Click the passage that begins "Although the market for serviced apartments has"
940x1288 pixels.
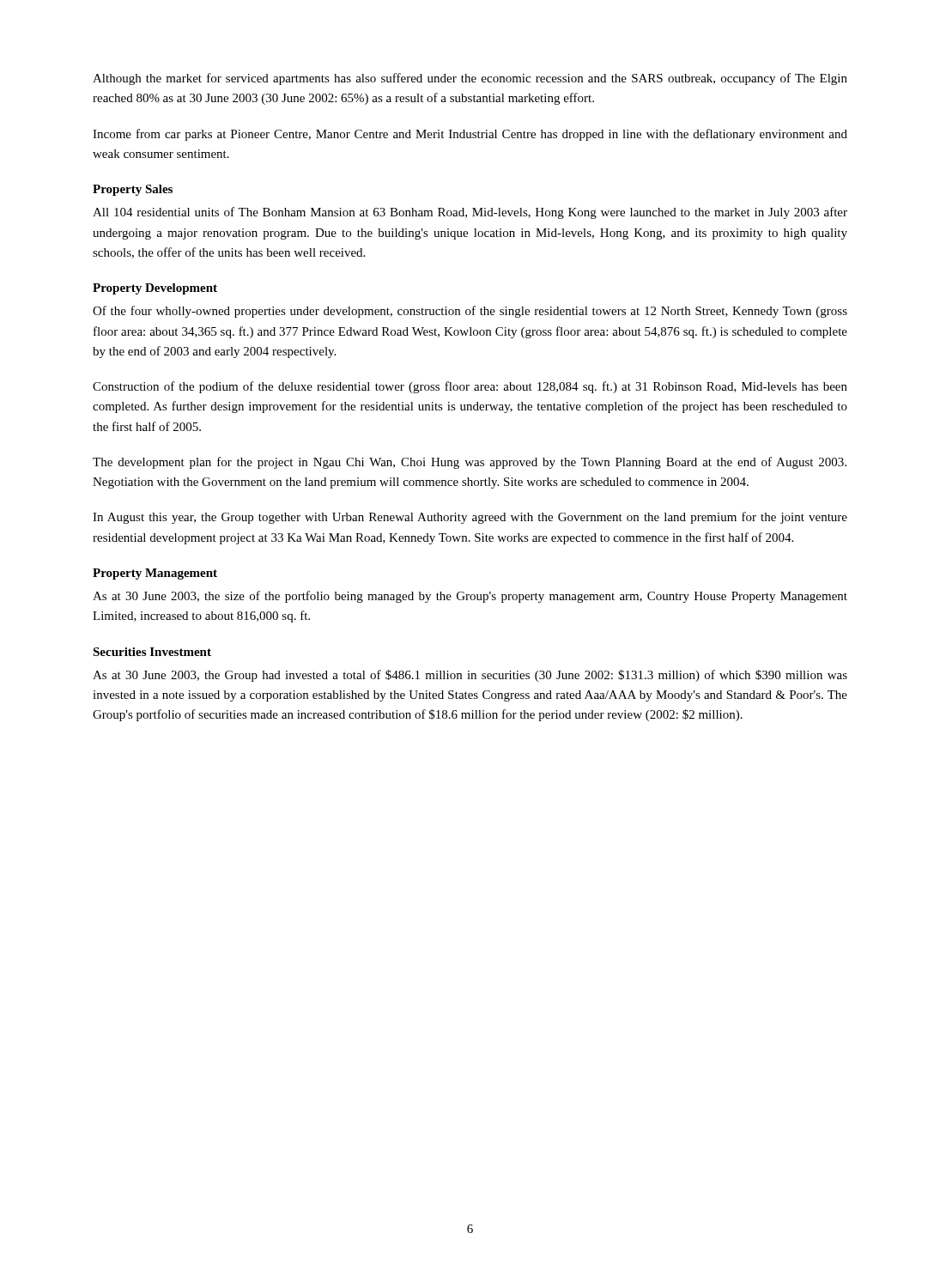[470, 88]
